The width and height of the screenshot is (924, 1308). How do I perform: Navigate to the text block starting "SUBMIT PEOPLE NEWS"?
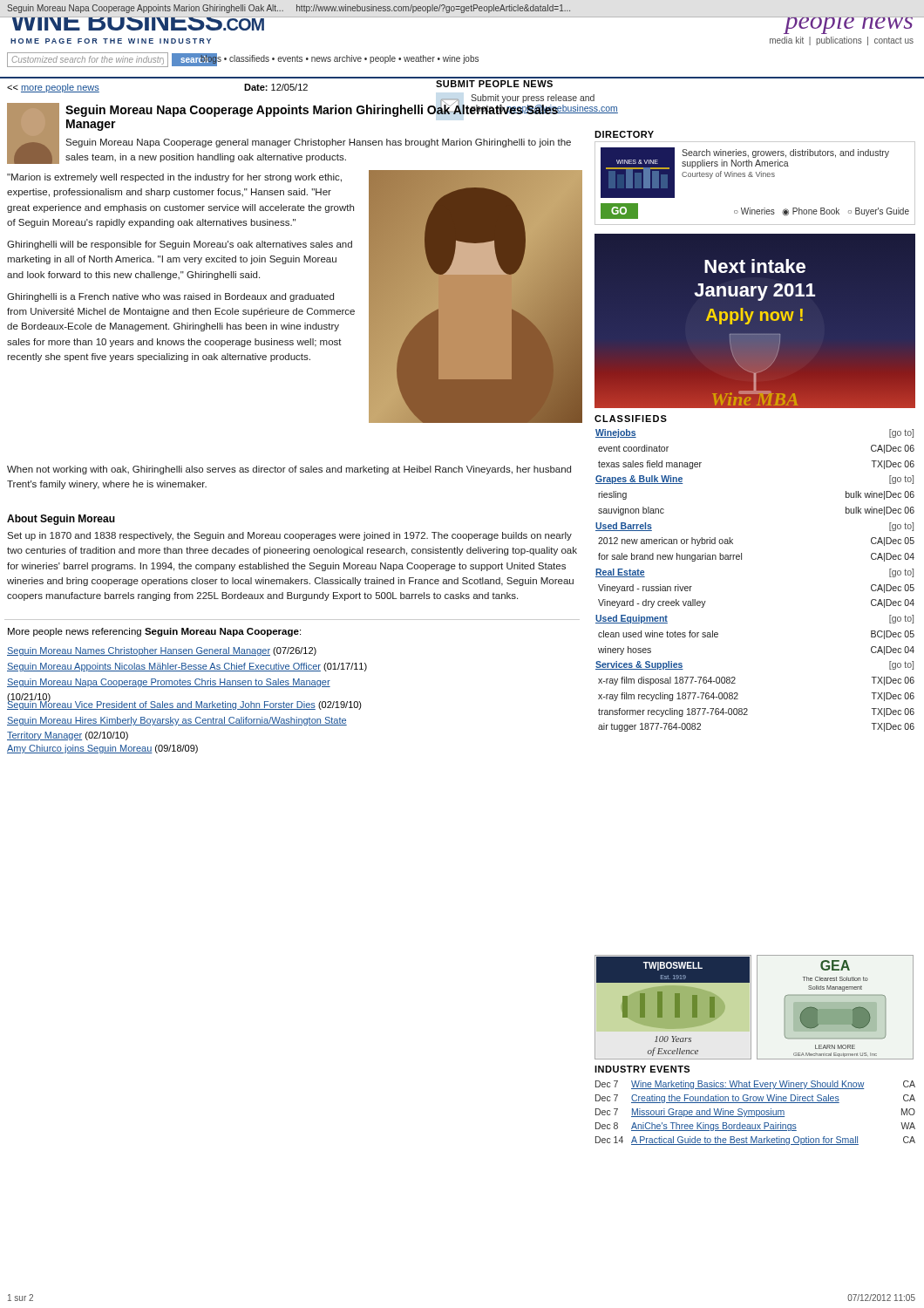(x=495, y=84)
